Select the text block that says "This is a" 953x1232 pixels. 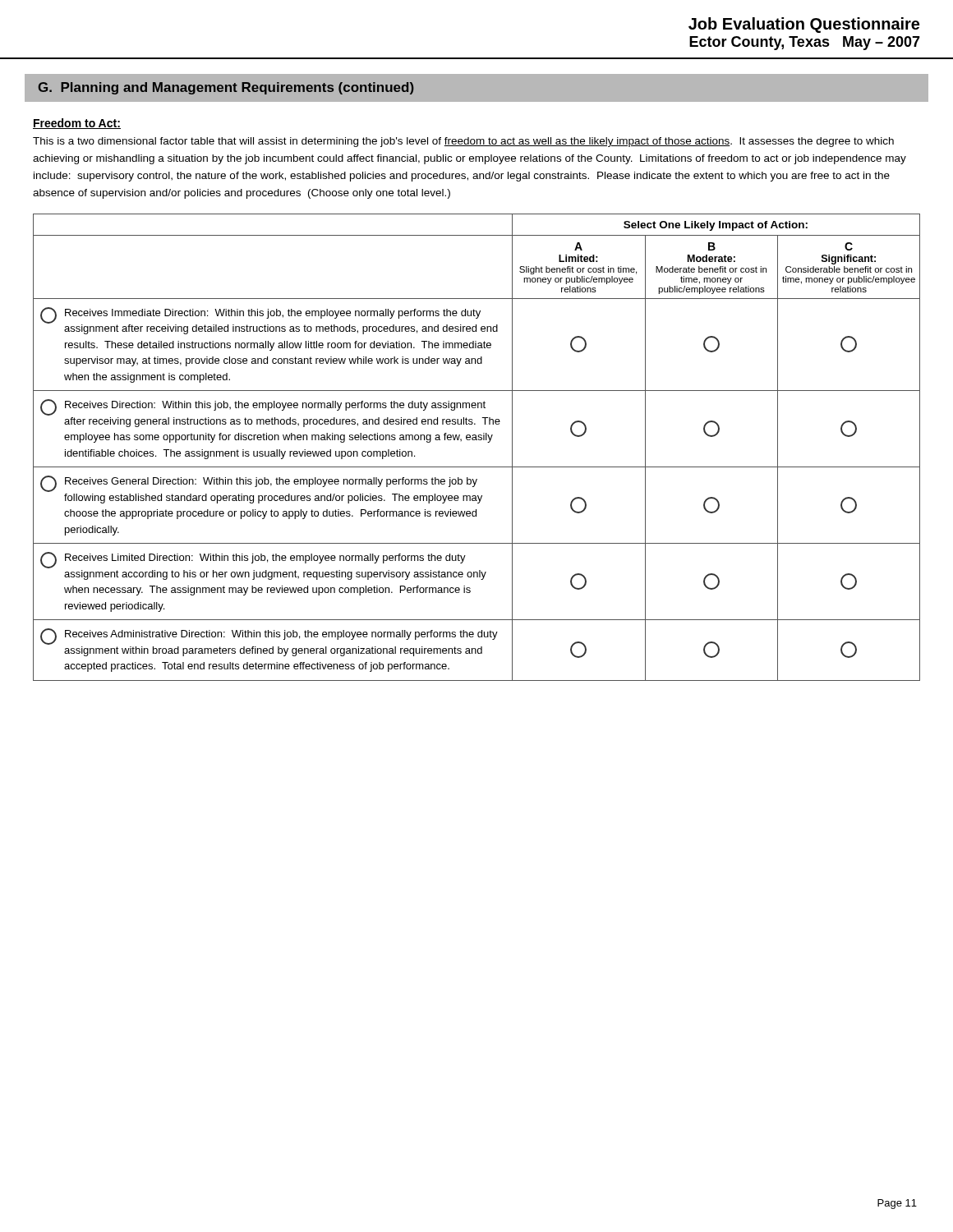469,167
